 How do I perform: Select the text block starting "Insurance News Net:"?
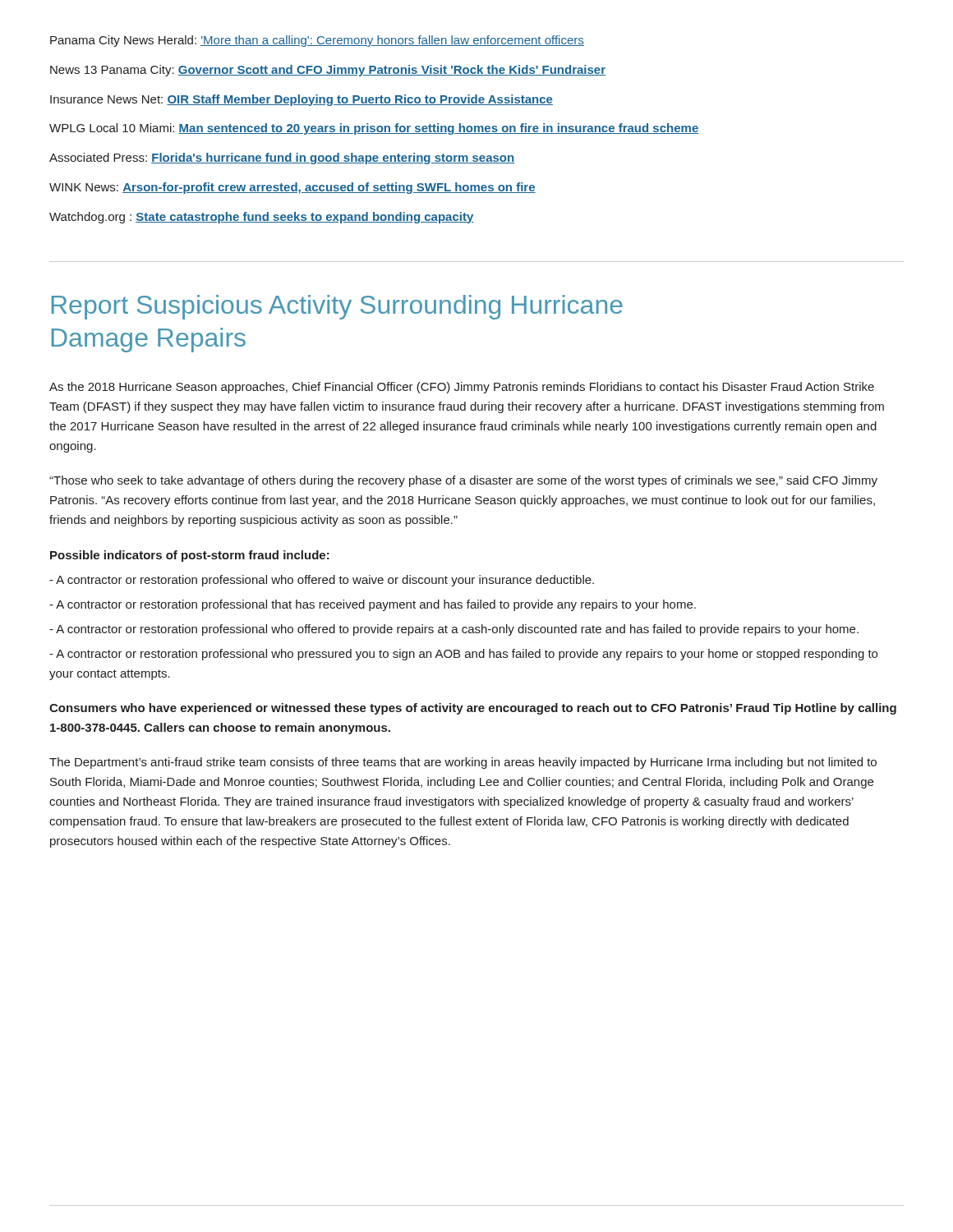[301, 99]
